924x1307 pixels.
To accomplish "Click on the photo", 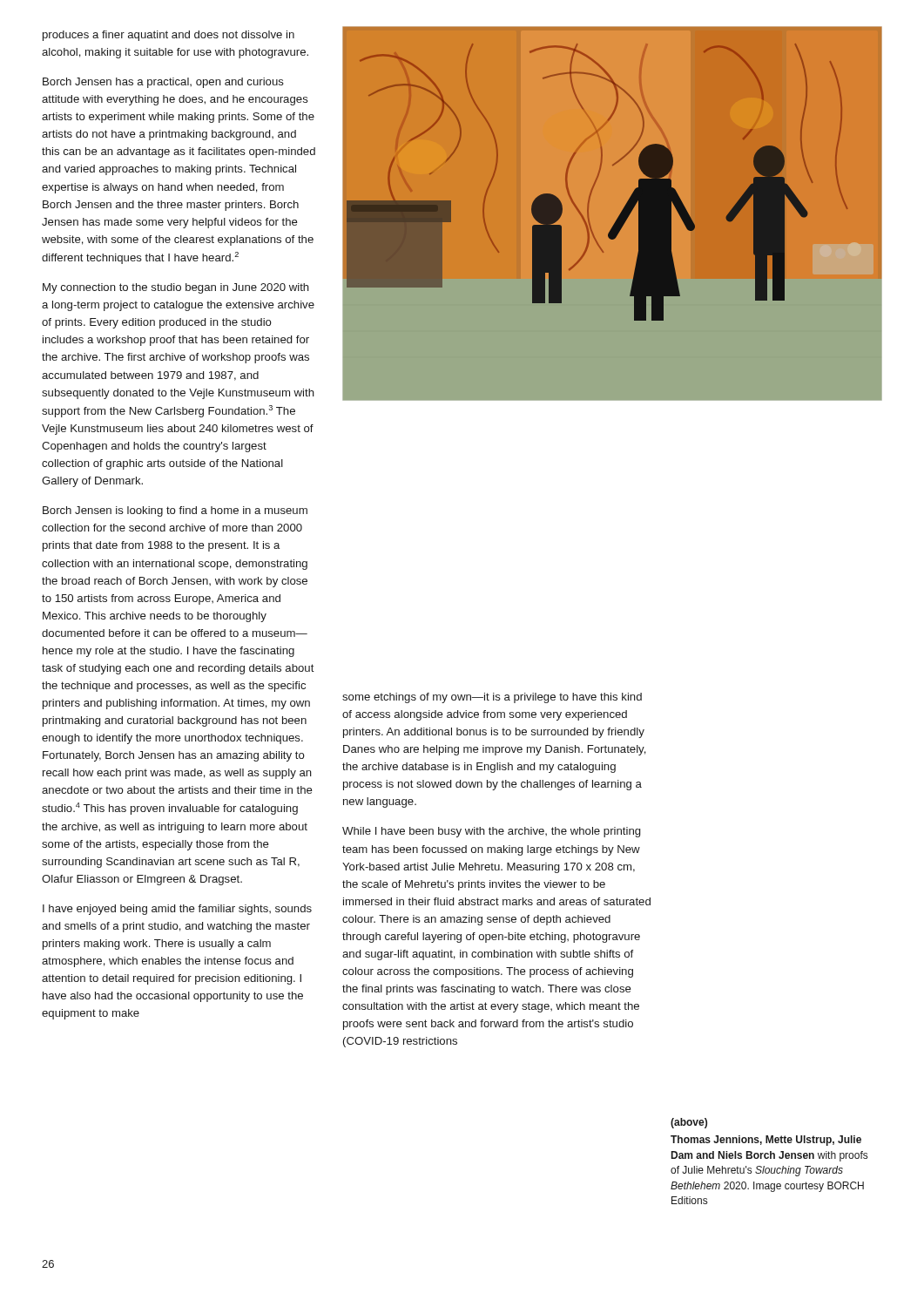I will pos(612,213).
